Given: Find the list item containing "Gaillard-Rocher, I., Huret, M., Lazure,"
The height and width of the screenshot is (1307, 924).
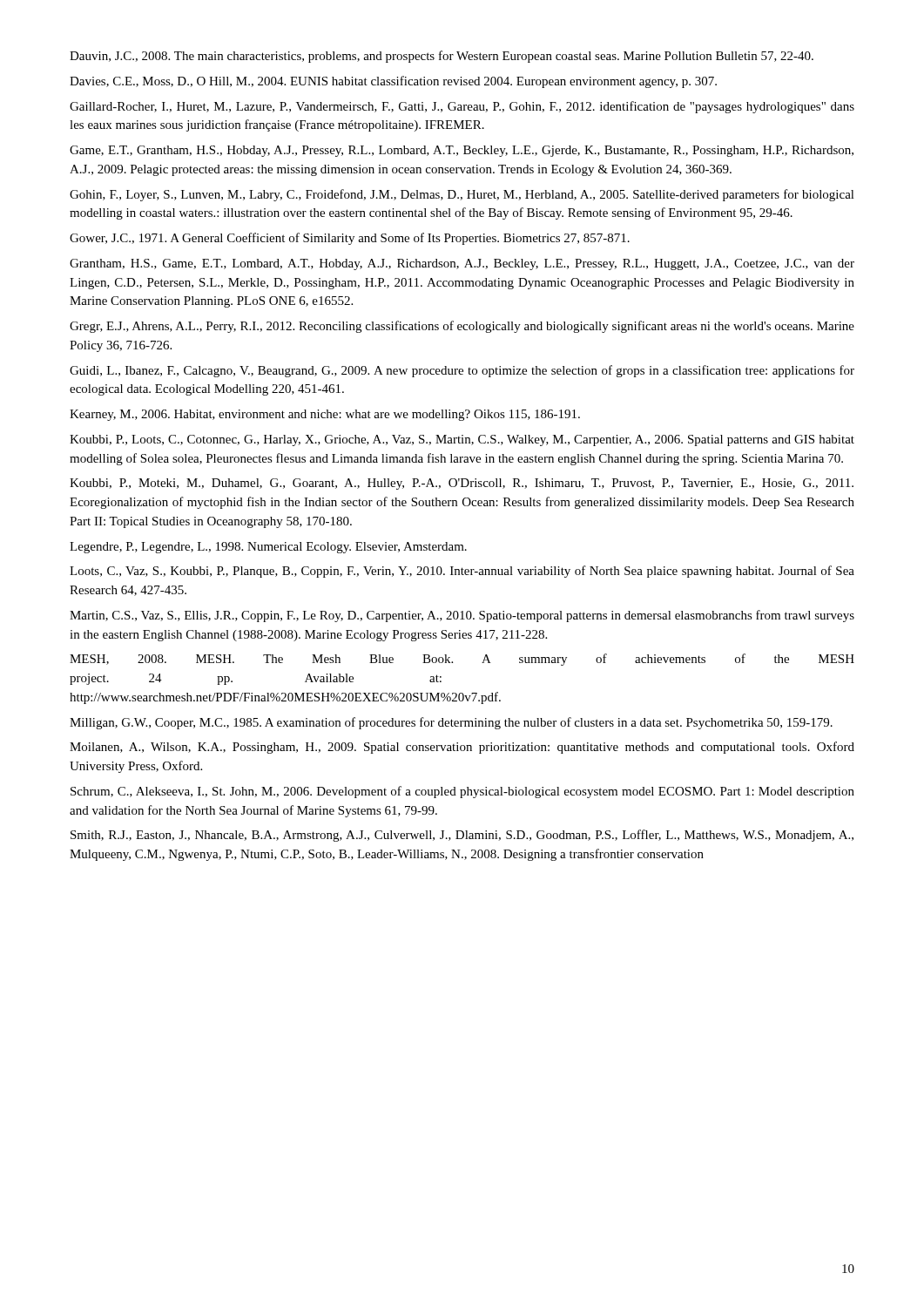Looking at the screenshot, I should coord(462,115).
